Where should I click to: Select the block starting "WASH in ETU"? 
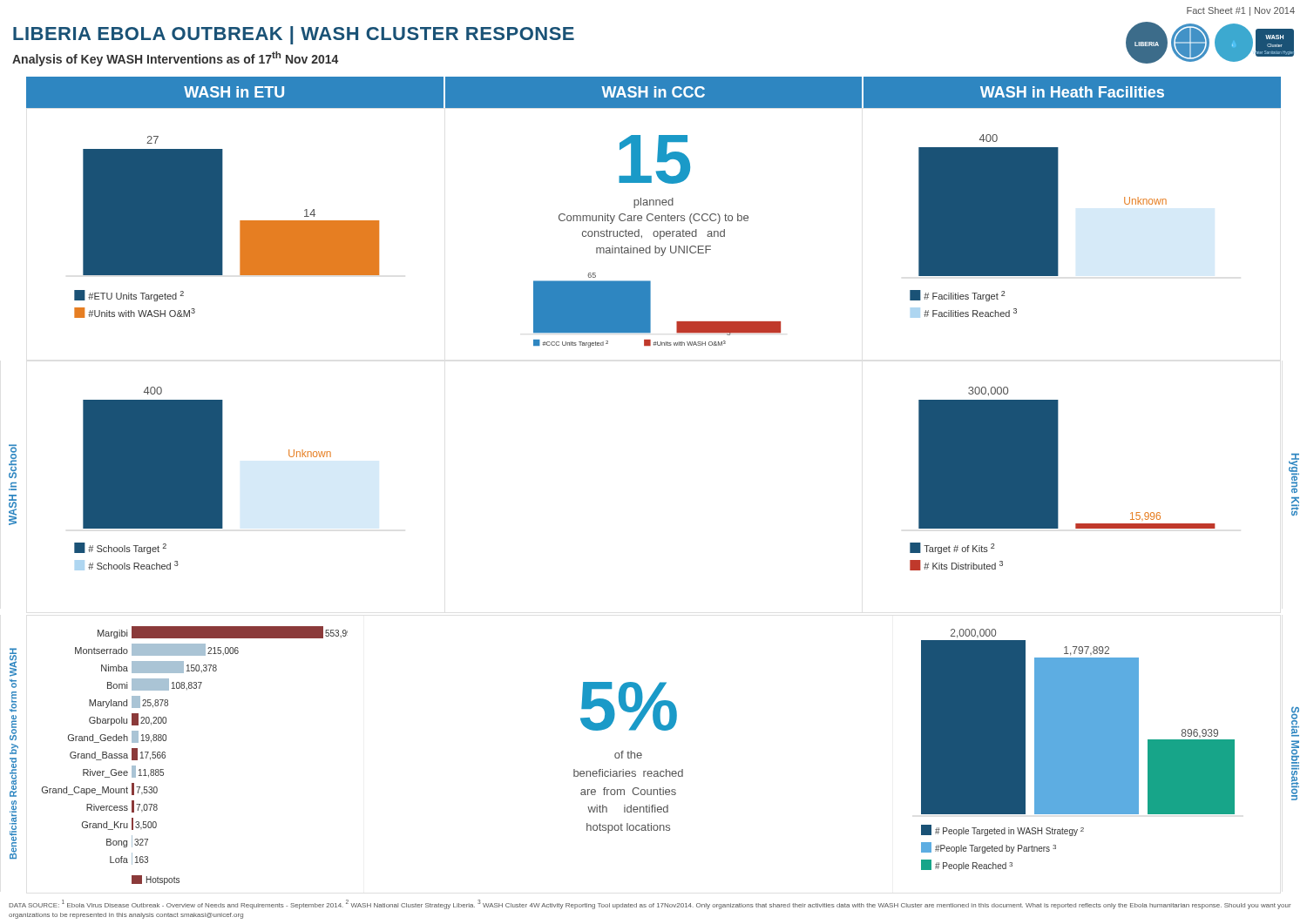pyautogui.click(x=235, y=92)
